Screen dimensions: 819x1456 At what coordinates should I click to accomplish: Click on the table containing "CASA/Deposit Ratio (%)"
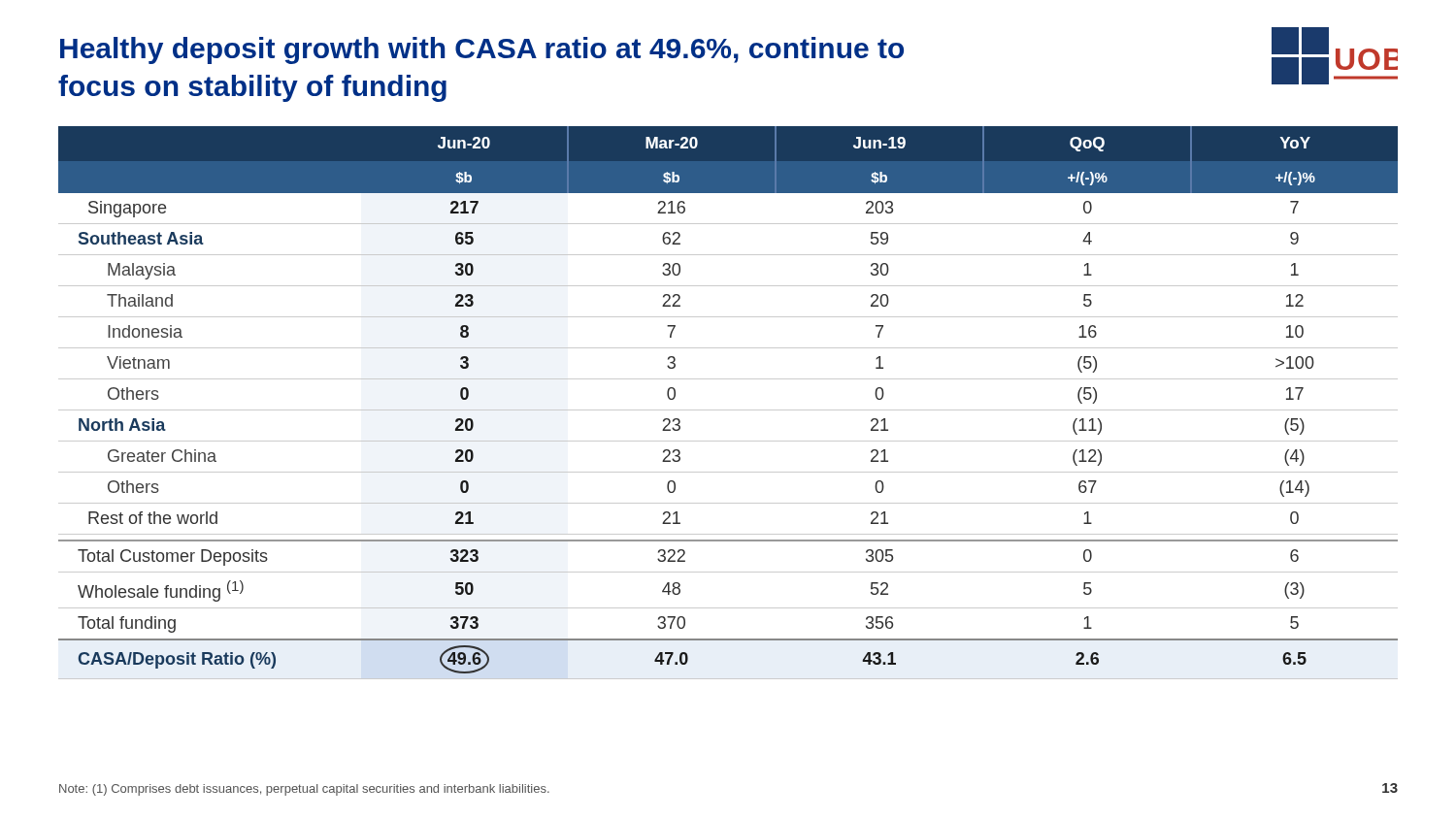coord(728,402)
